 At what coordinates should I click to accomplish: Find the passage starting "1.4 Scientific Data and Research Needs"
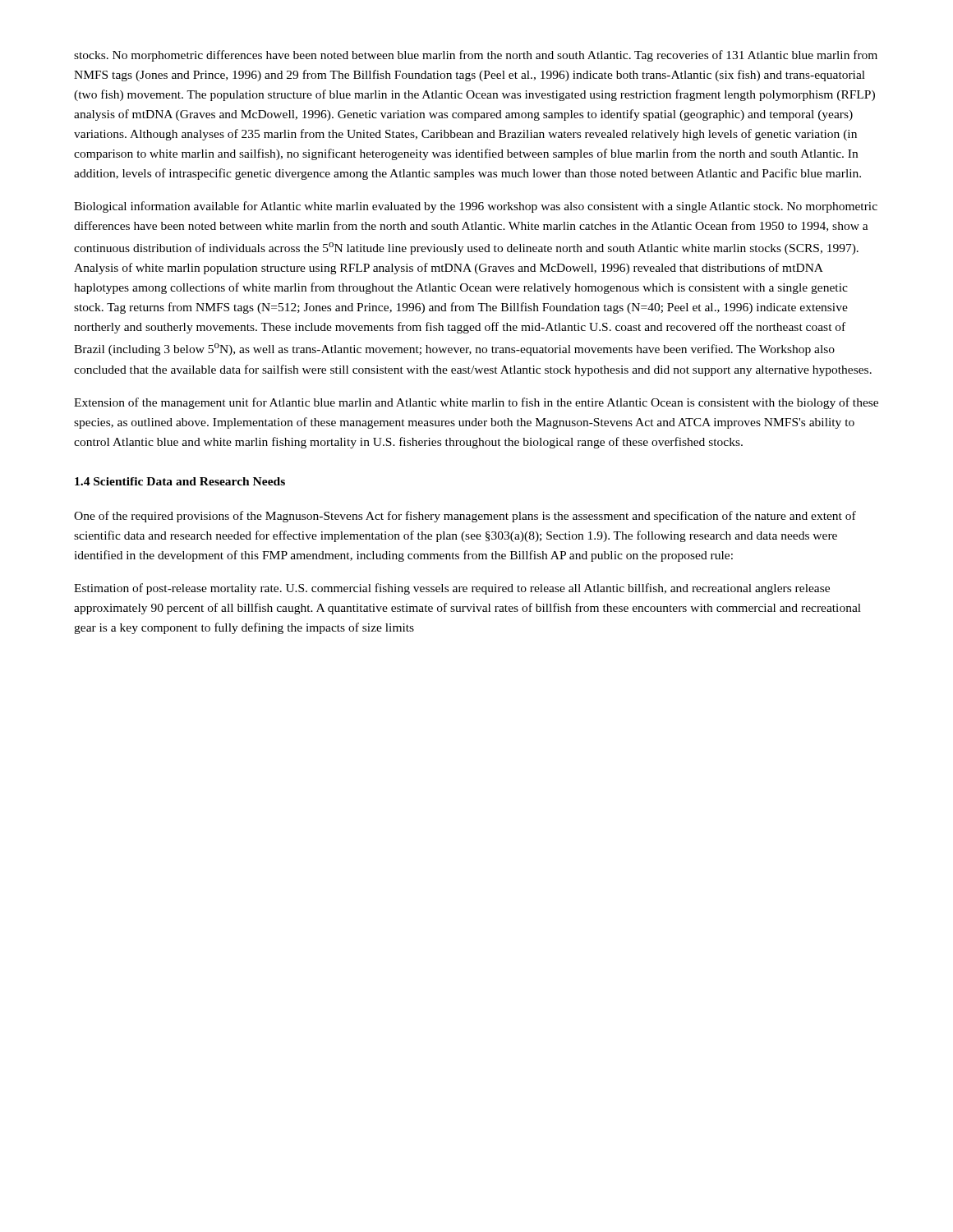coord(180,481)
